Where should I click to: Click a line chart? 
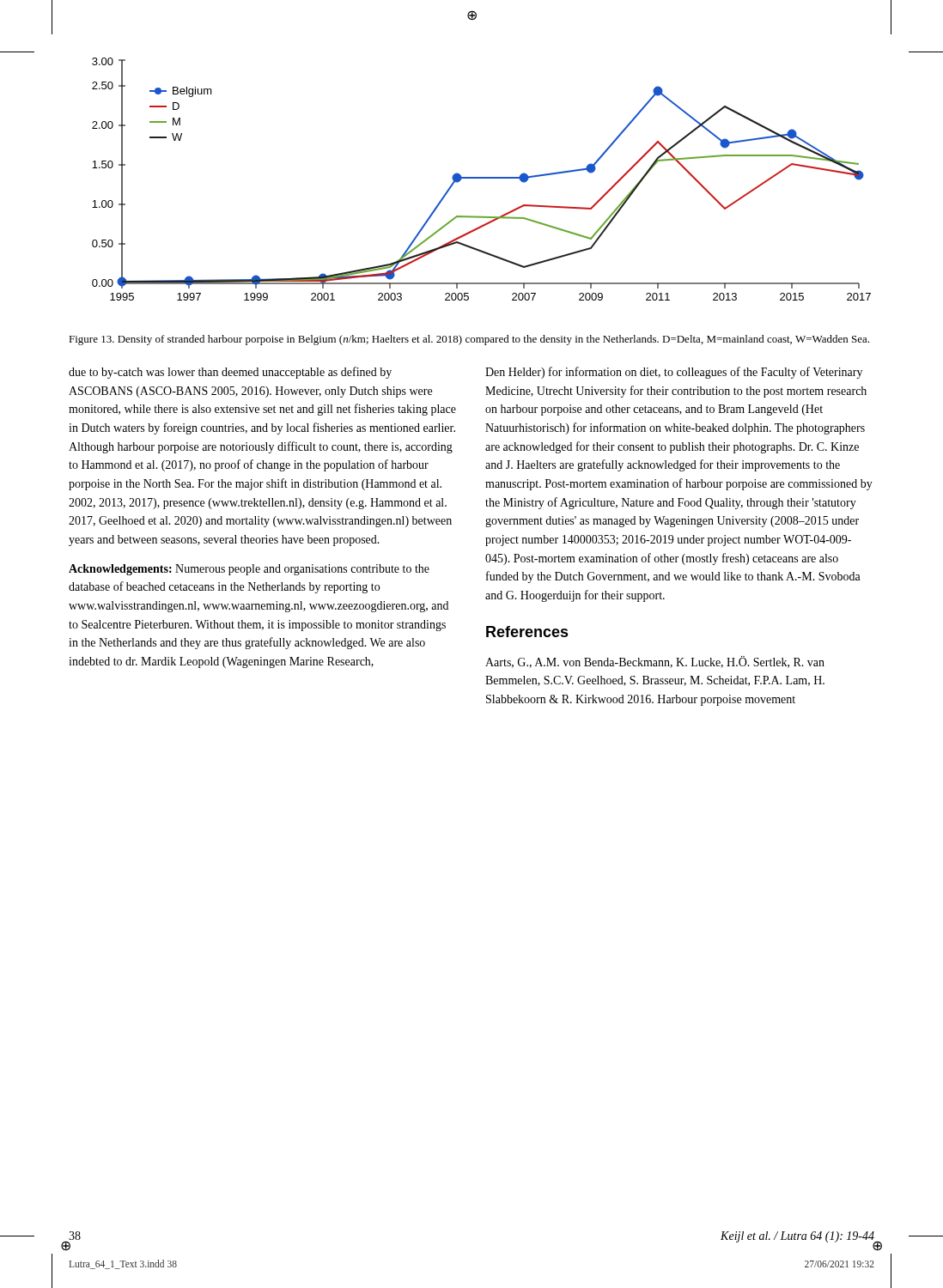tap(472, 189)
